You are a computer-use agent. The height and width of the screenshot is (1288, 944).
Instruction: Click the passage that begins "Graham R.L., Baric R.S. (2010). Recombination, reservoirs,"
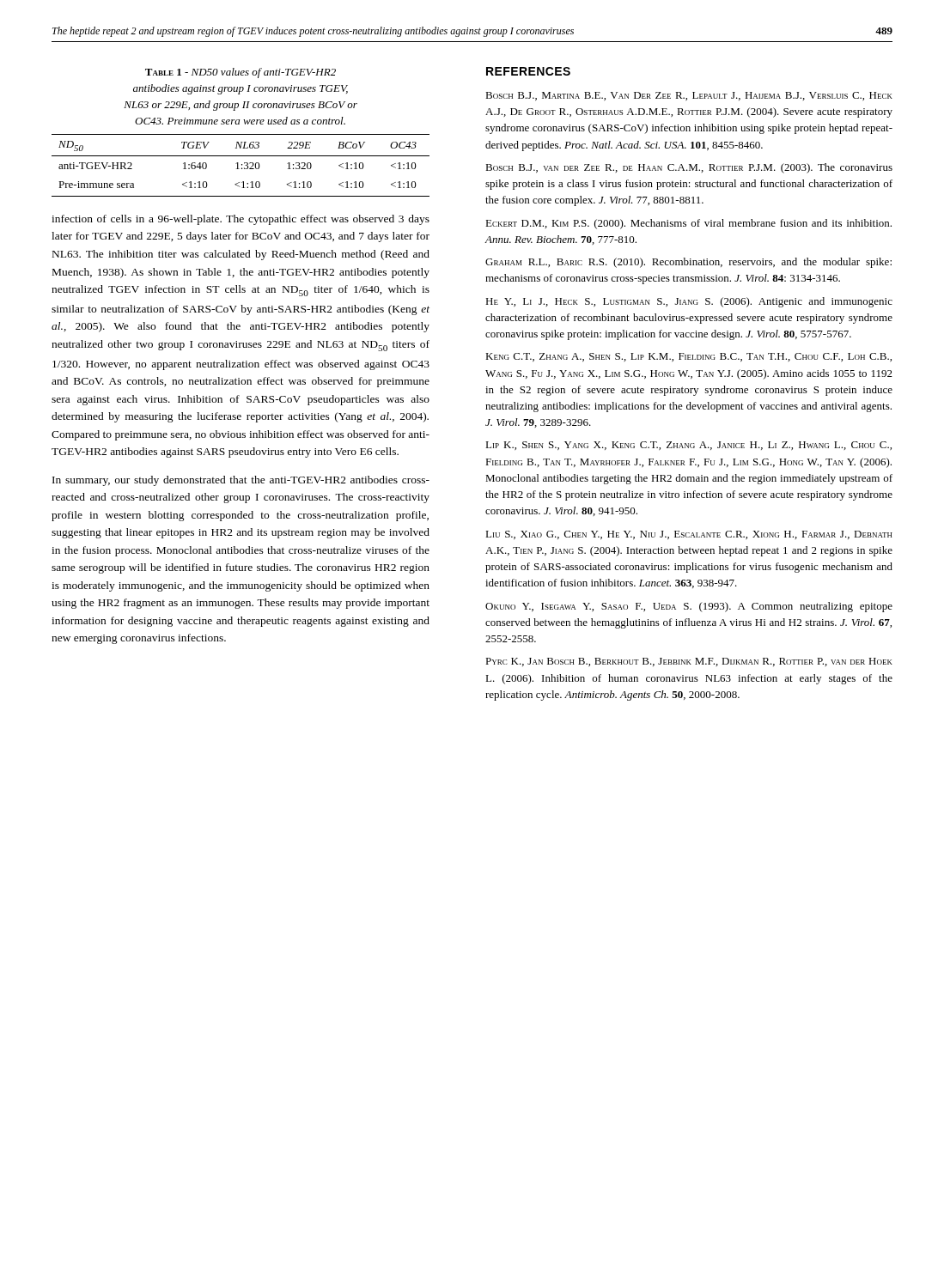689,270
